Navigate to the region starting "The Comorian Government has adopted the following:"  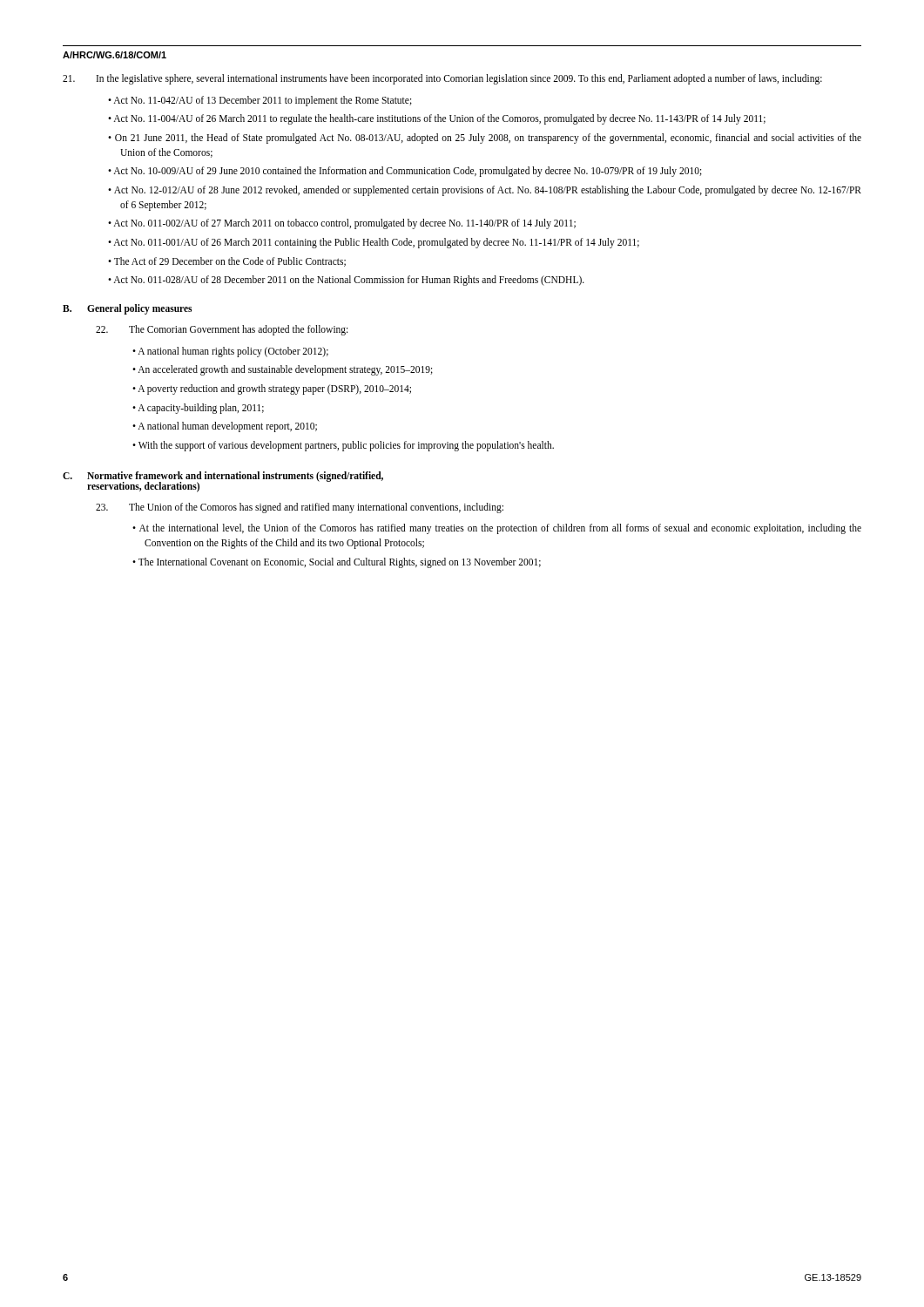222,330
